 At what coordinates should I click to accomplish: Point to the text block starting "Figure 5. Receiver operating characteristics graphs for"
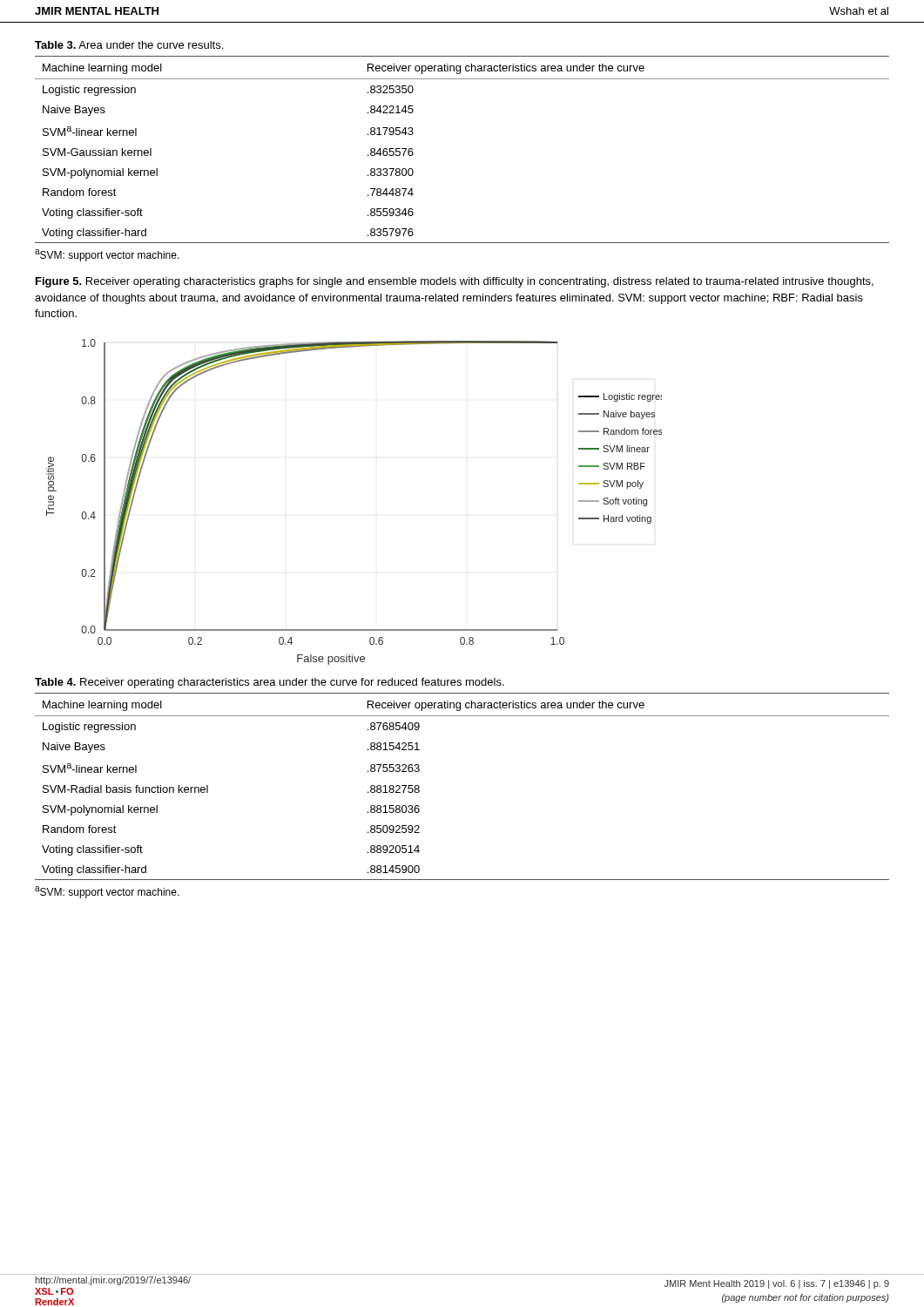454,297
